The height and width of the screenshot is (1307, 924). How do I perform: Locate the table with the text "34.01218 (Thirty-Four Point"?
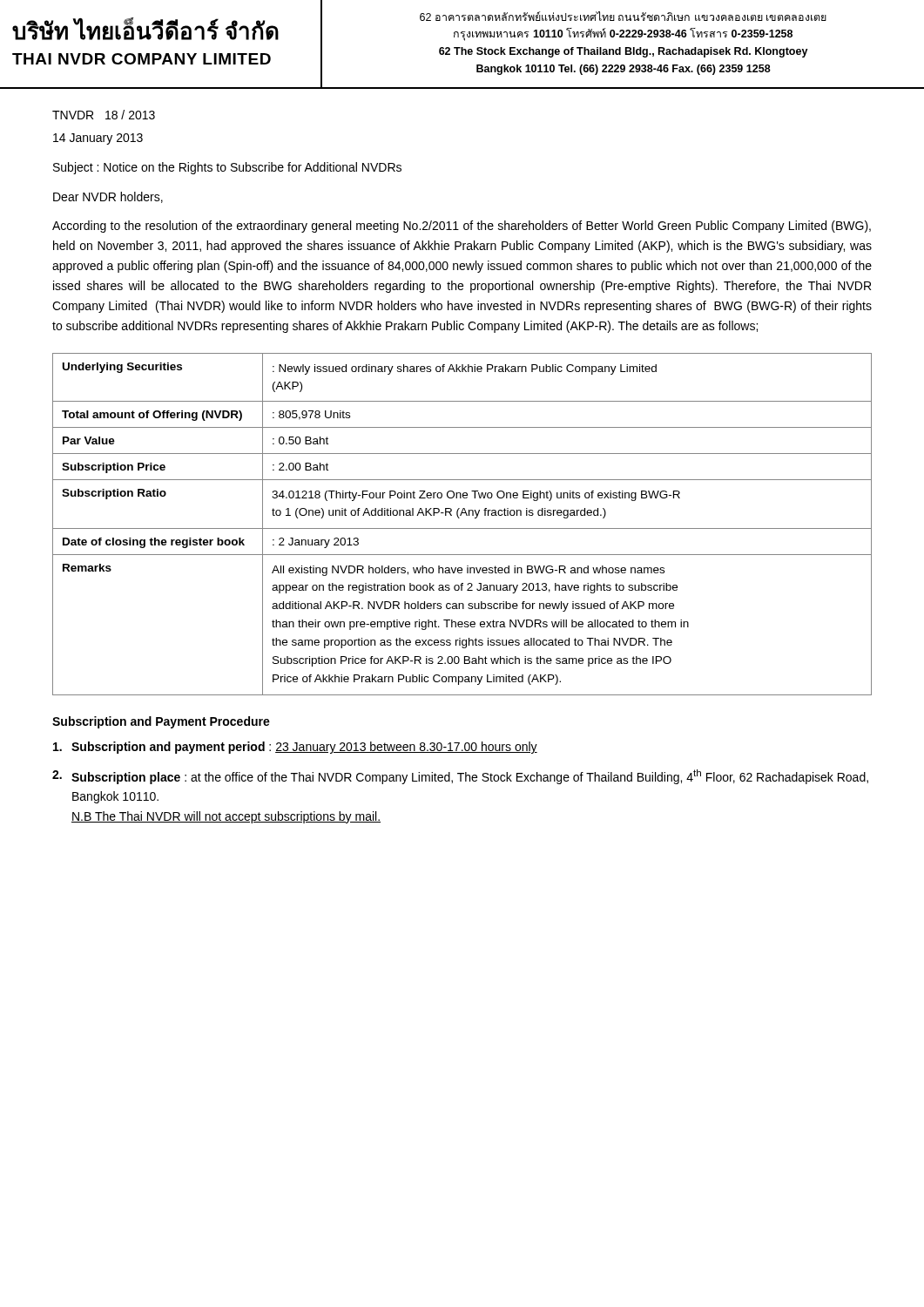click(462, 524)
